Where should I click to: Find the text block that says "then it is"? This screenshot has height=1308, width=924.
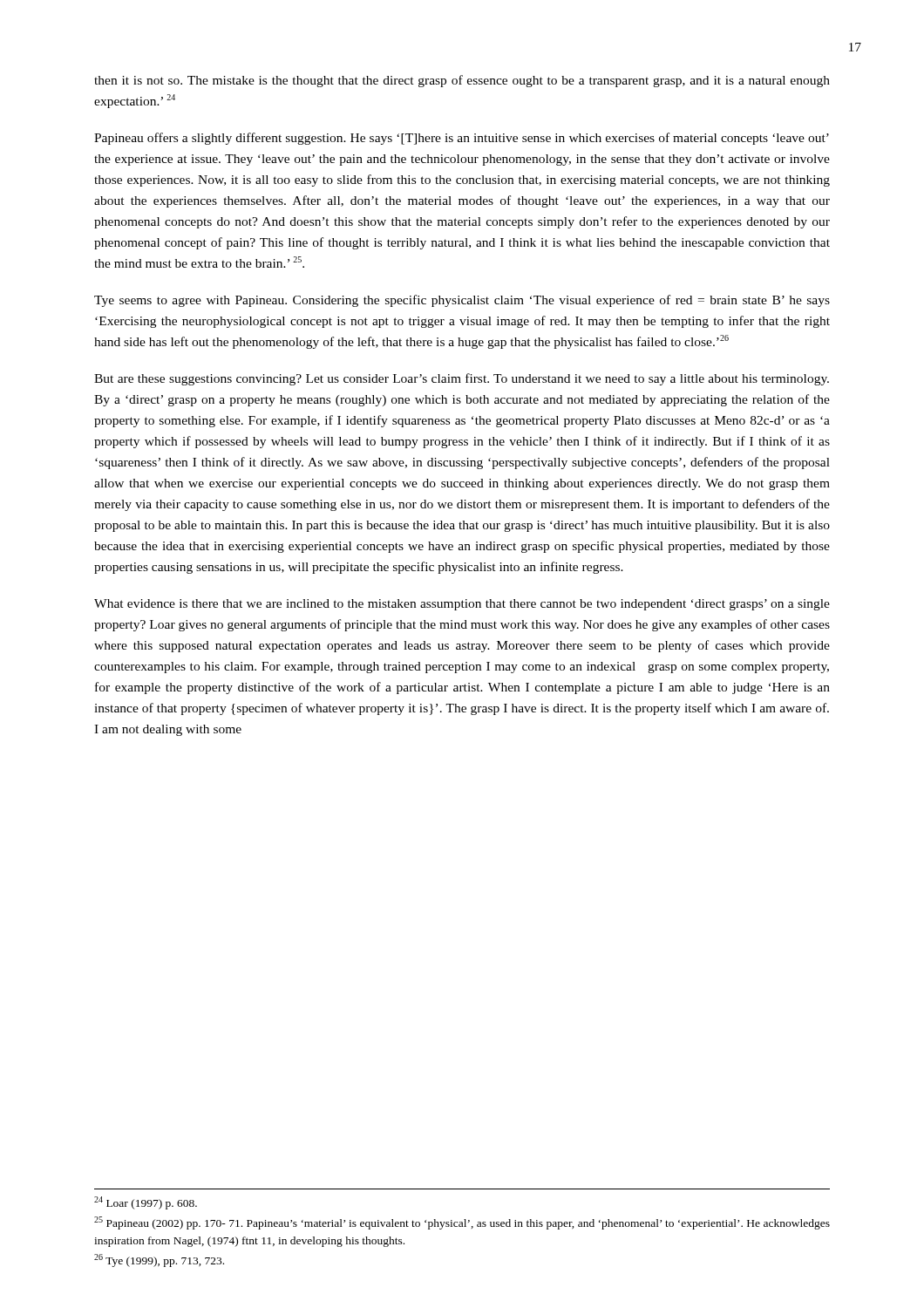coord(462,90)
